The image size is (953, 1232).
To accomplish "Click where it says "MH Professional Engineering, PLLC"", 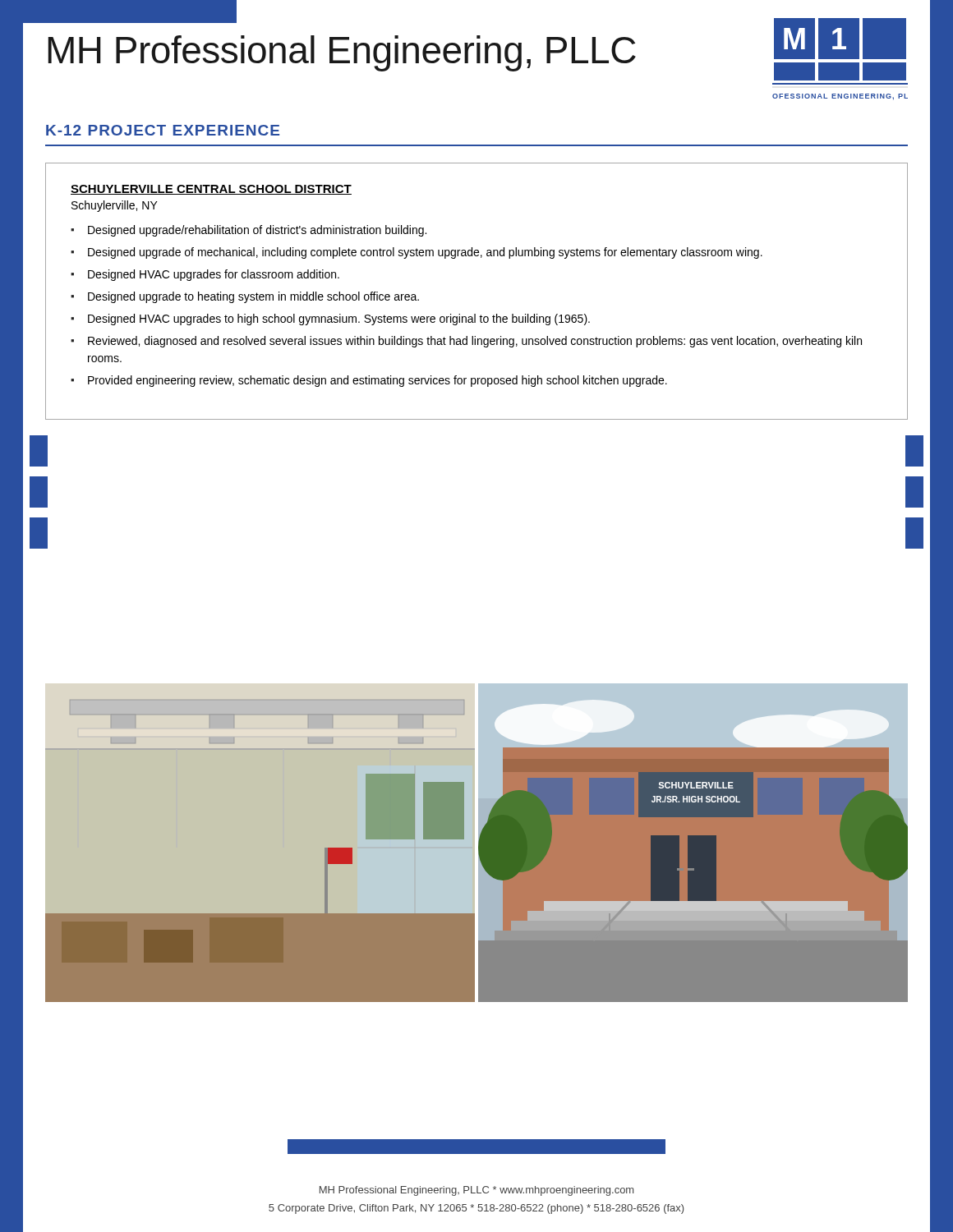I will [x=341, y=50].
